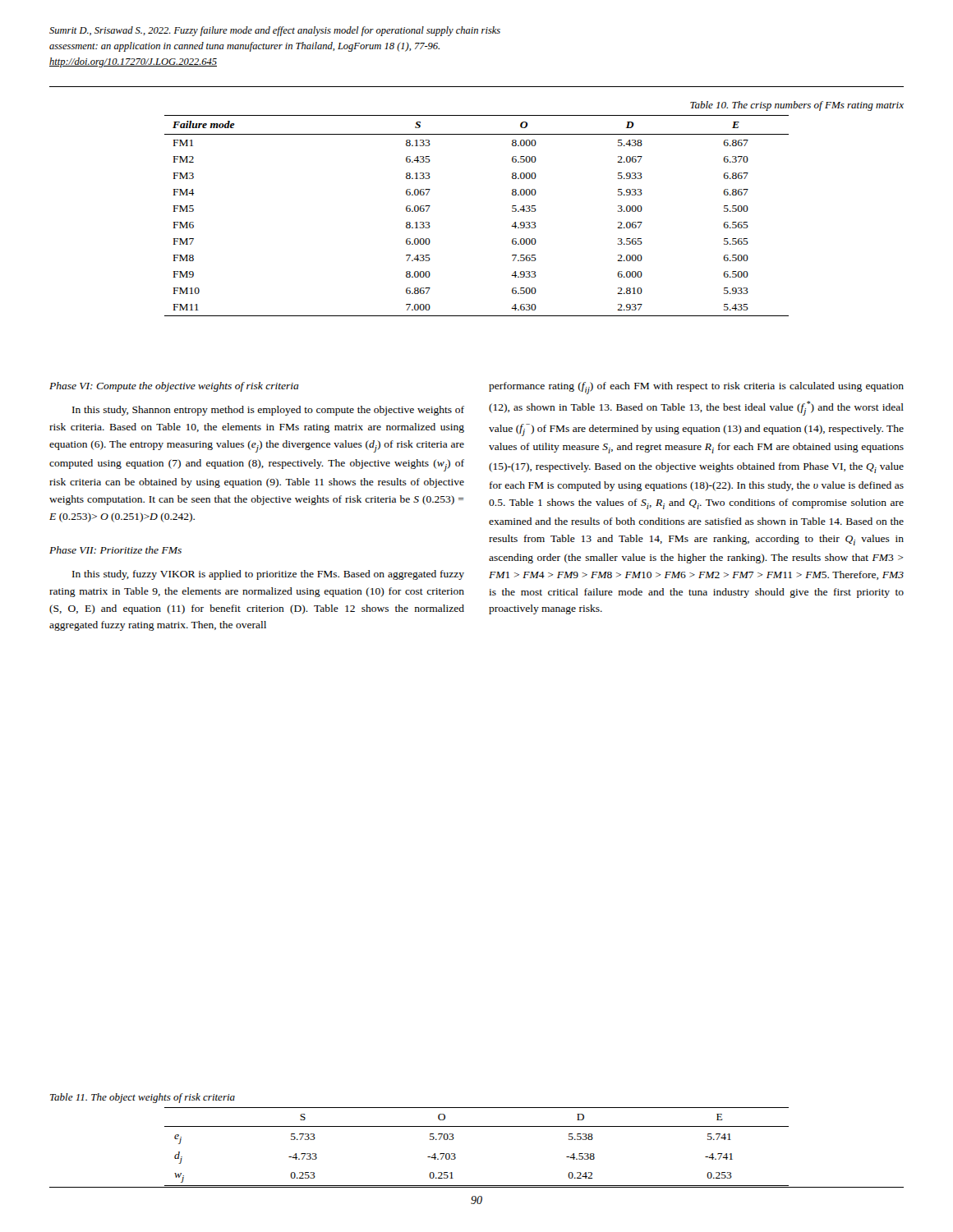Find the passage starting "Table 10. The crisp numbers"

pyautogui.click(x=797, y=105)
